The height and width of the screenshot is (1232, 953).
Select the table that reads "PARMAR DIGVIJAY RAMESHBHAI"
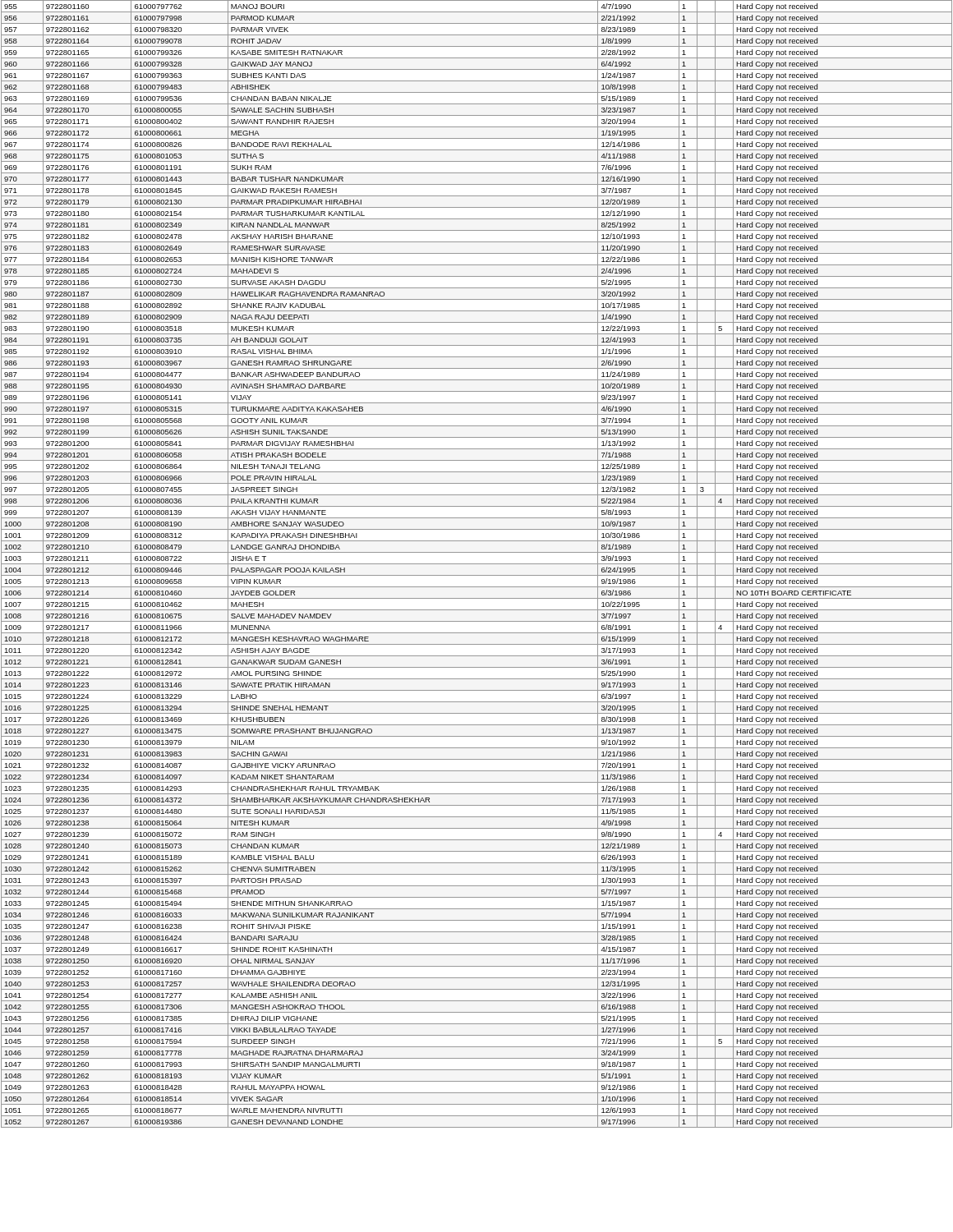(x=476, y=564)
